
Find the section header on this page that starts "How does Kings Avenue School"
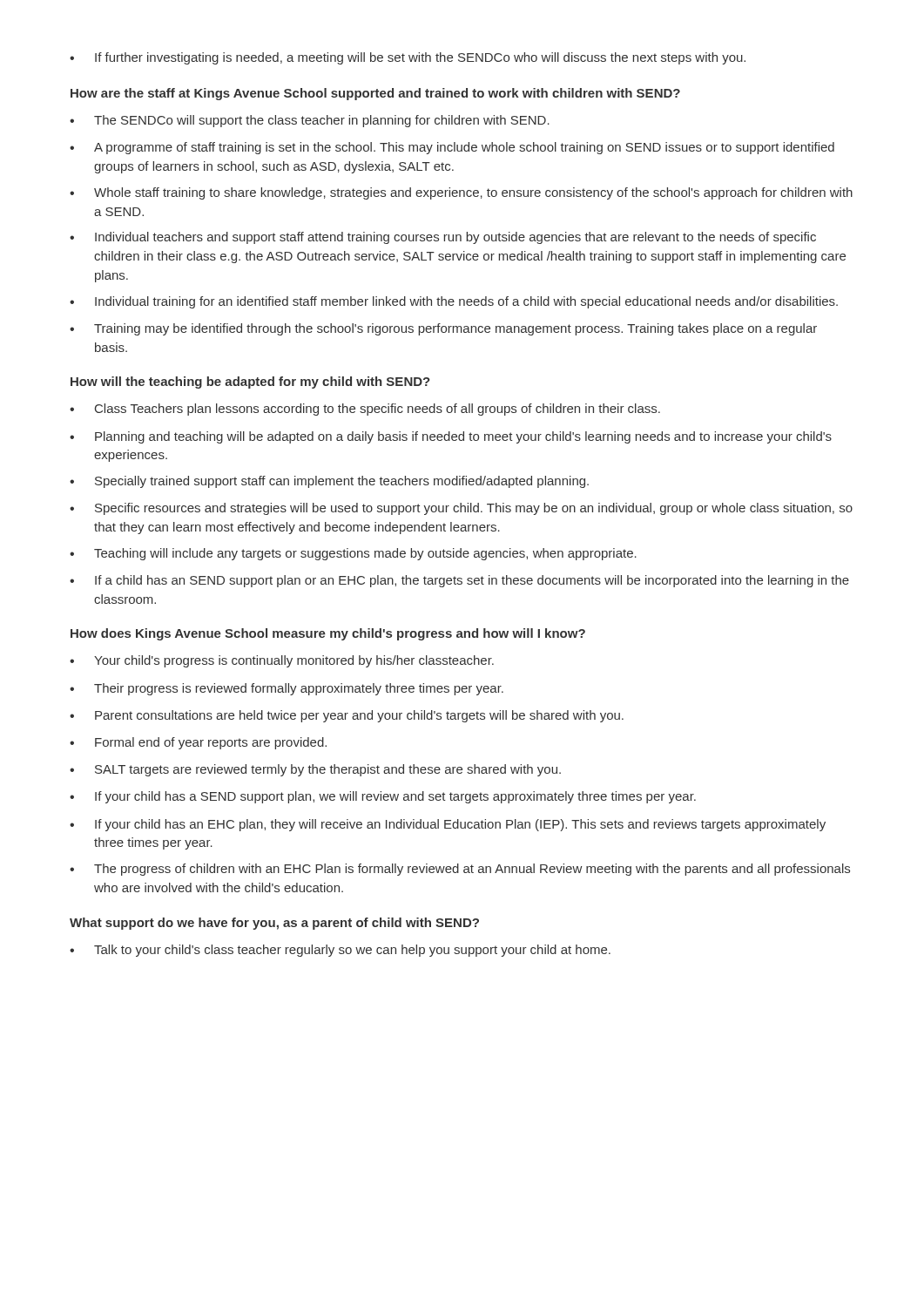tap(328, 633)
